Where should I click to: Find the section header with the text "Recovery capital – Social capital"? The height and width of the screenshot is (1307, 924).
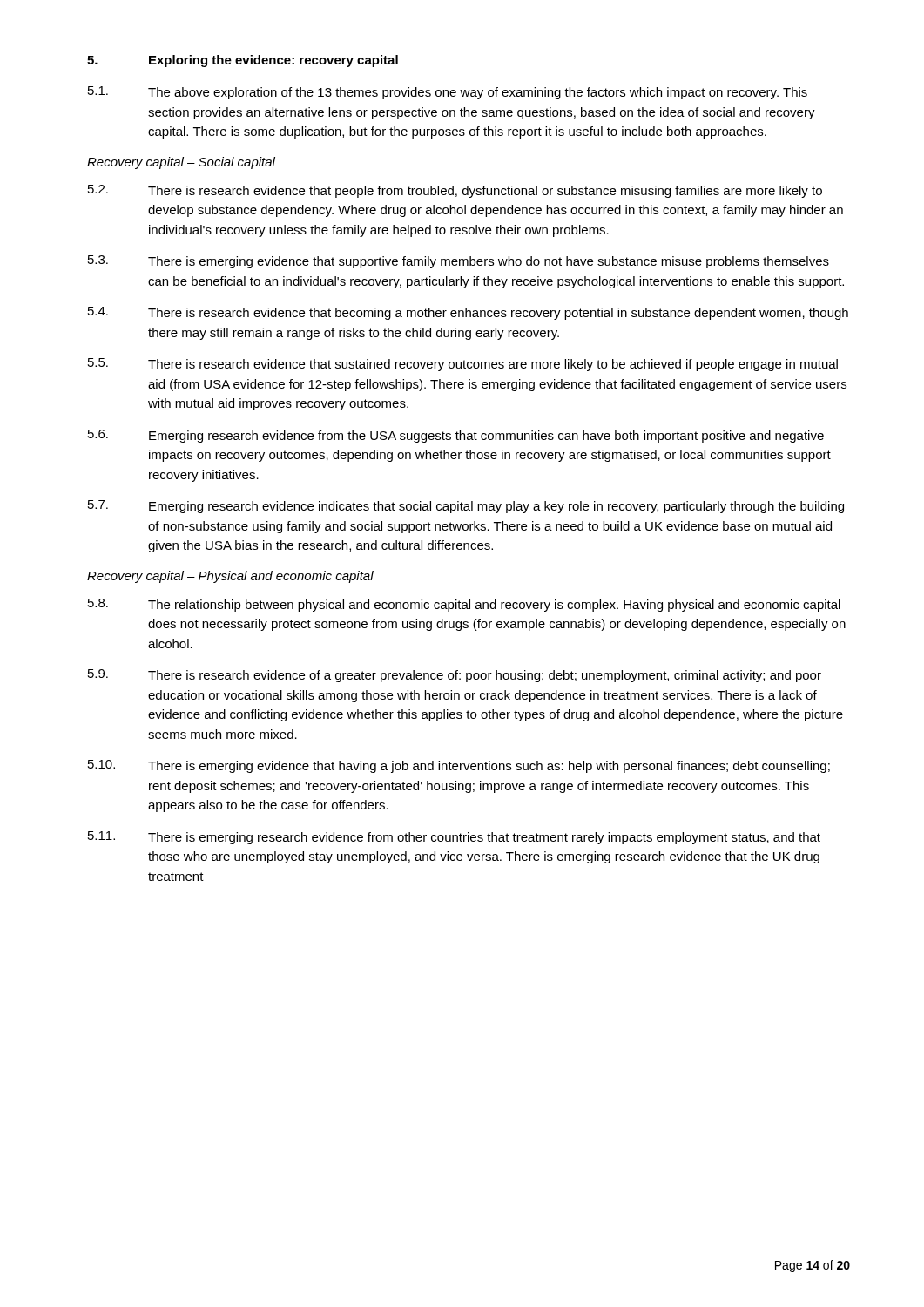[181, 161]
